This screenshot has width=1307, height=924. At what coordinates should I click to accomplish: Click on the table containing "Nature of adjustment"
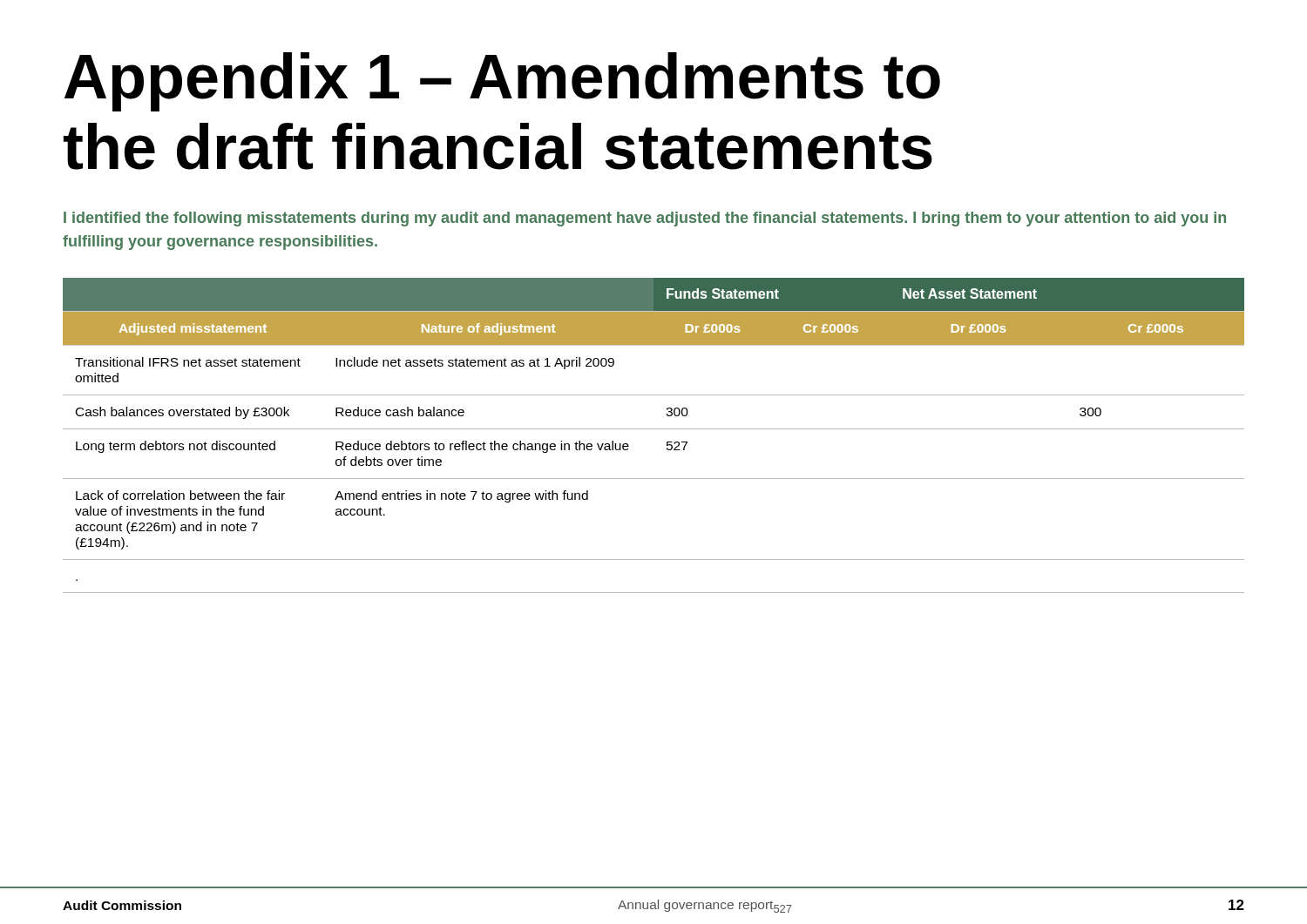pos(654,436)
